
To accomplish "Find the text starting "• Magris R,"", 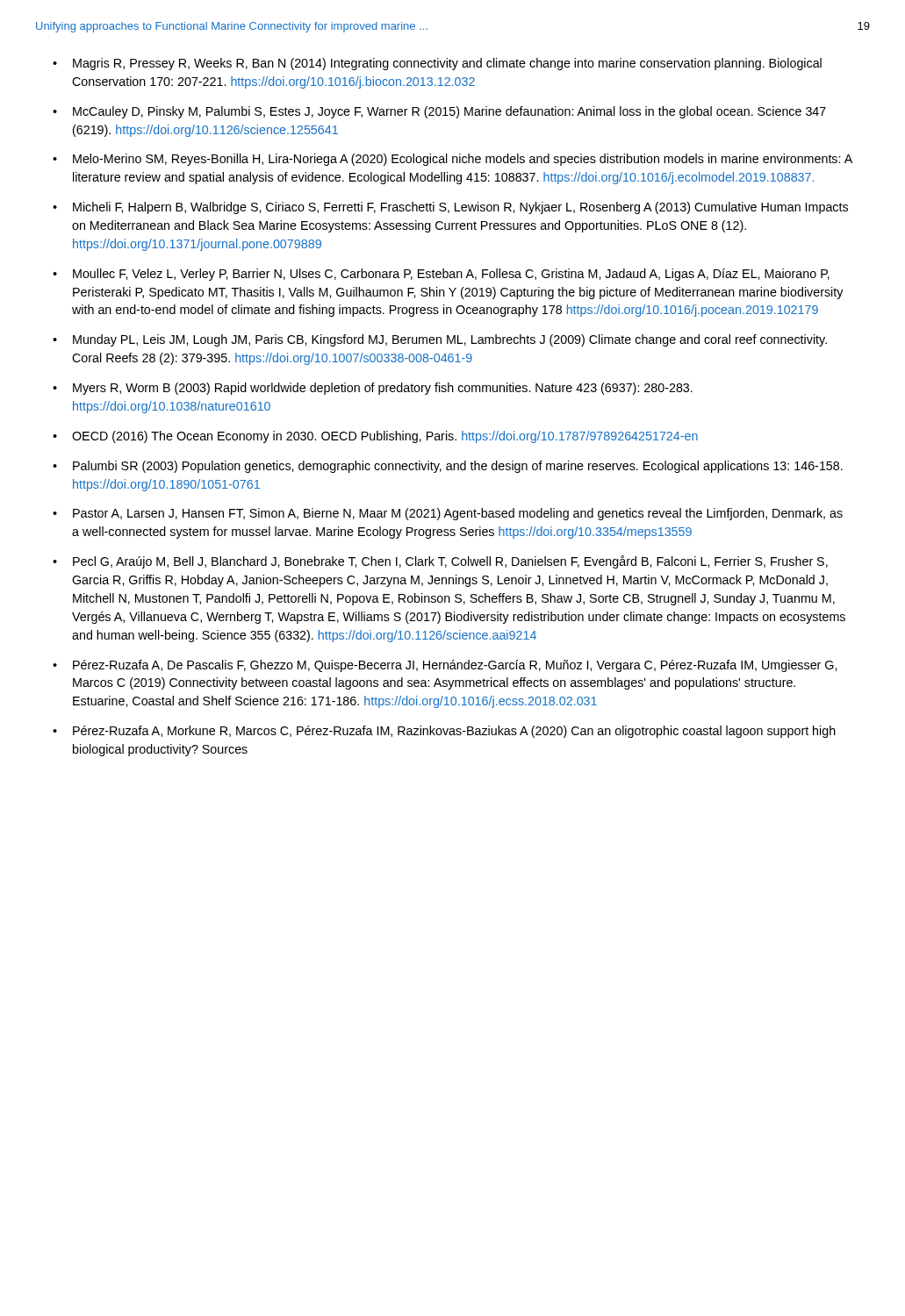I will (x=452, y=73).
